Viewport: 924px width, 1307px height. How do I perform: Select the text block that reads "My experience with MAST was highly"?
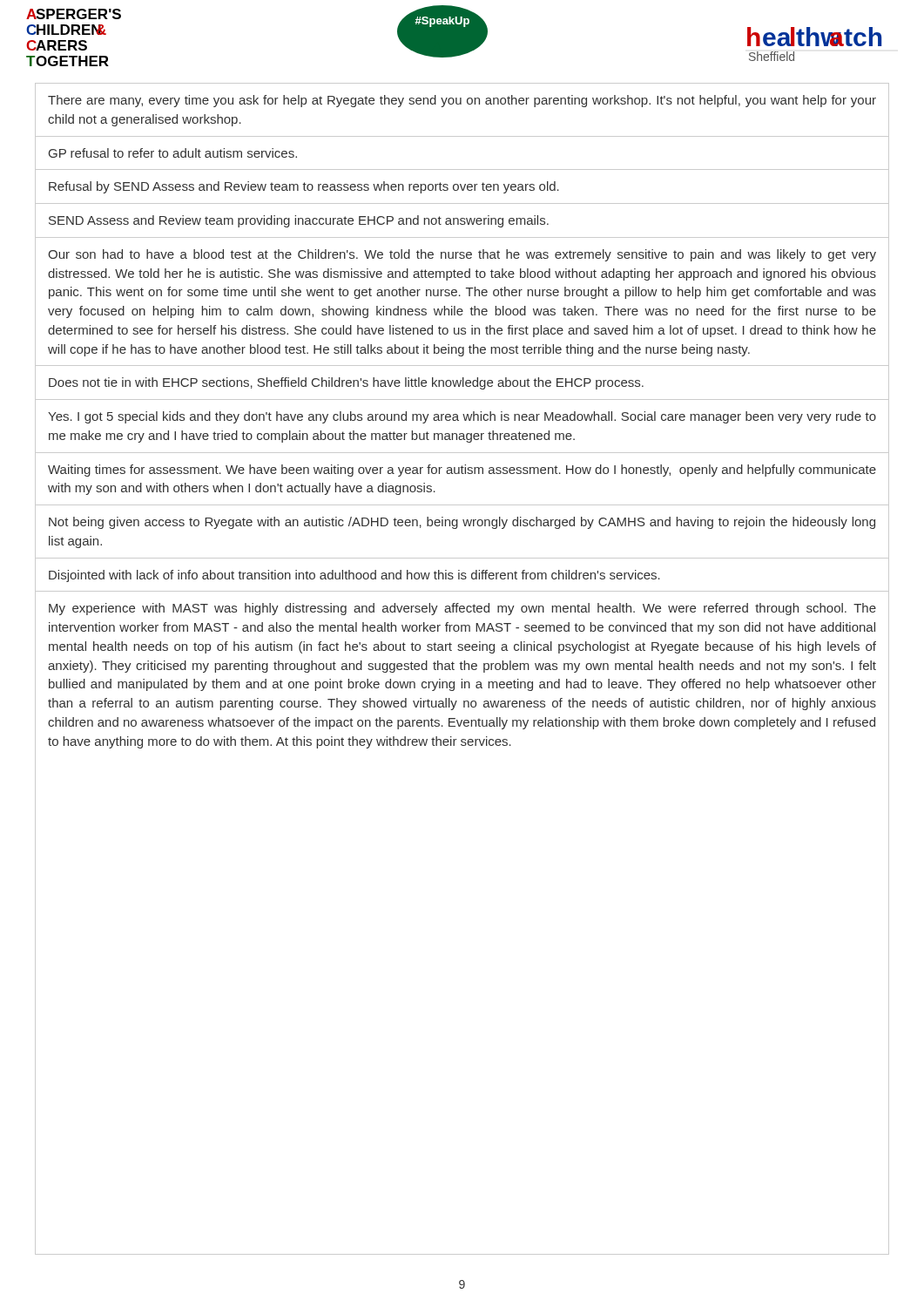pyautogui.click(x=462, y=674)
